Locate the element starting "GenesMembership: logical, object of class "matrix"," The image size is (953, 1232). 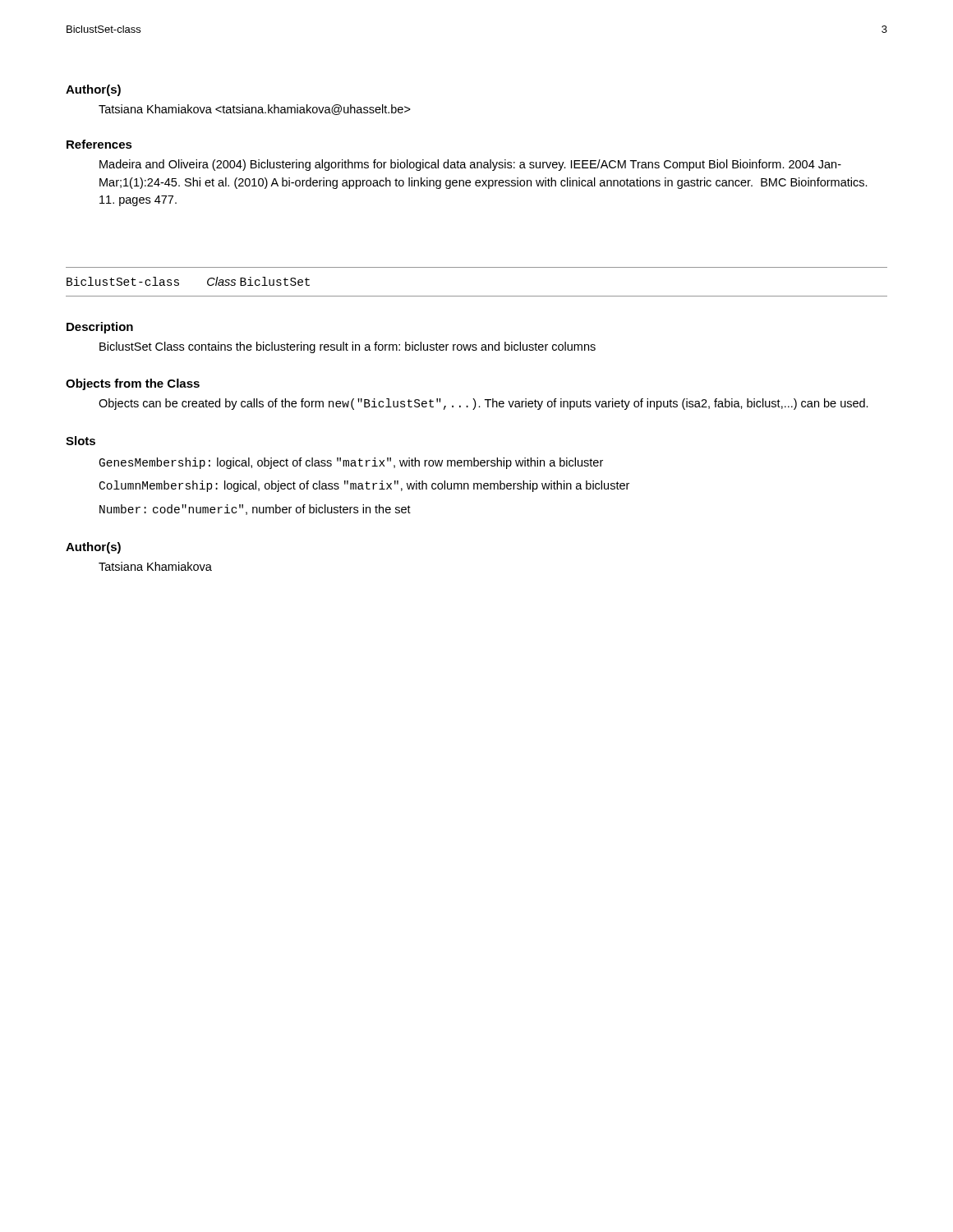point(351,462)
